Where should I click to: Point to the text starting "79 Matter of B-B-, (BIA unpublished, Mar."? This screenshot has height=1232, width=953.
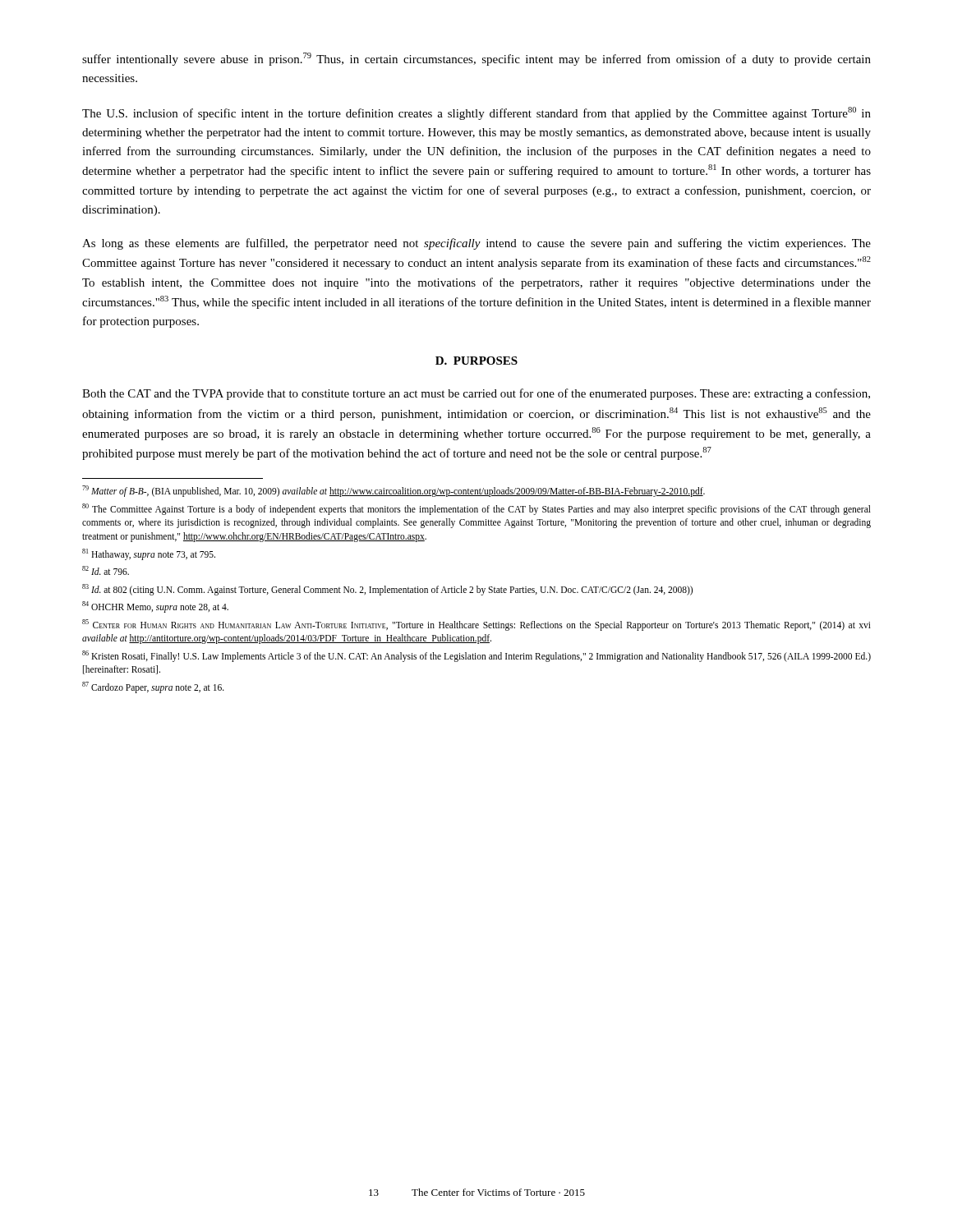[394, 490]
